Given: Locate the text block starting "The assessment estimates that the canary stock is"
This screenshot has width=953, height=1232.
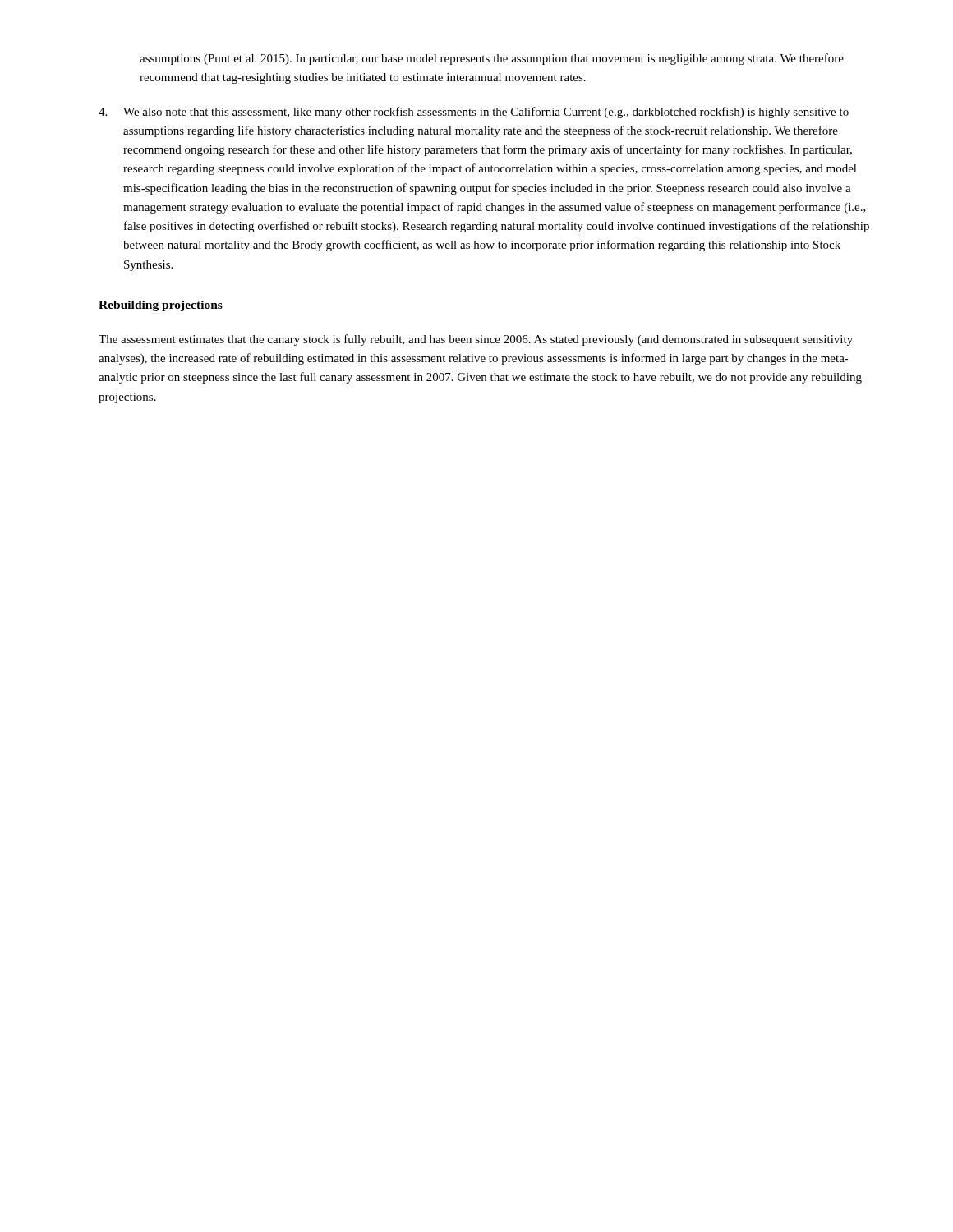Looking at the screenshot, I should pos(480,368).
